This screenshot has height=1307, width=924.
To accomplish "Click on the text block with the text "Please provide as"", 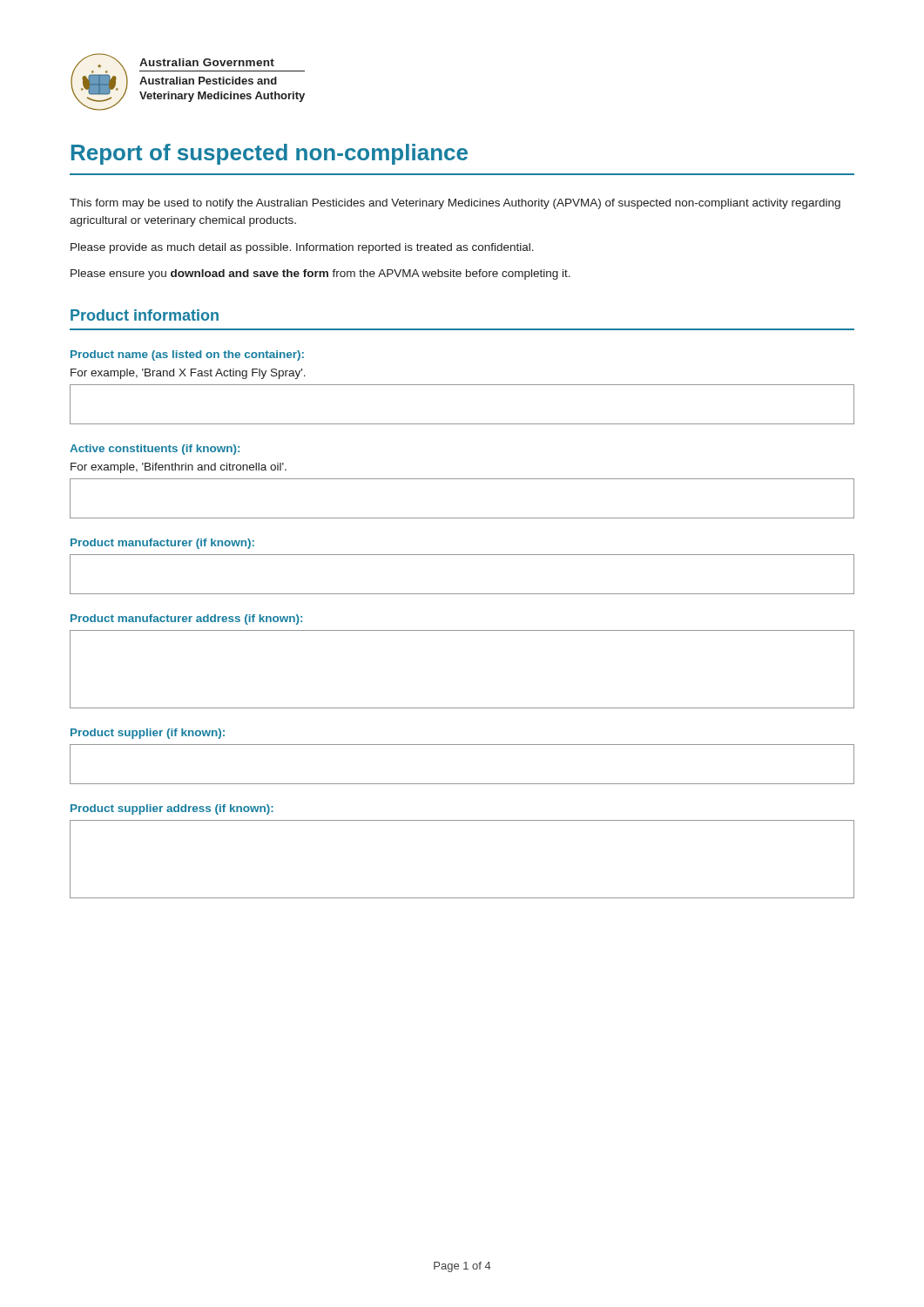I will pyautogui.click(x=302, y=247).
